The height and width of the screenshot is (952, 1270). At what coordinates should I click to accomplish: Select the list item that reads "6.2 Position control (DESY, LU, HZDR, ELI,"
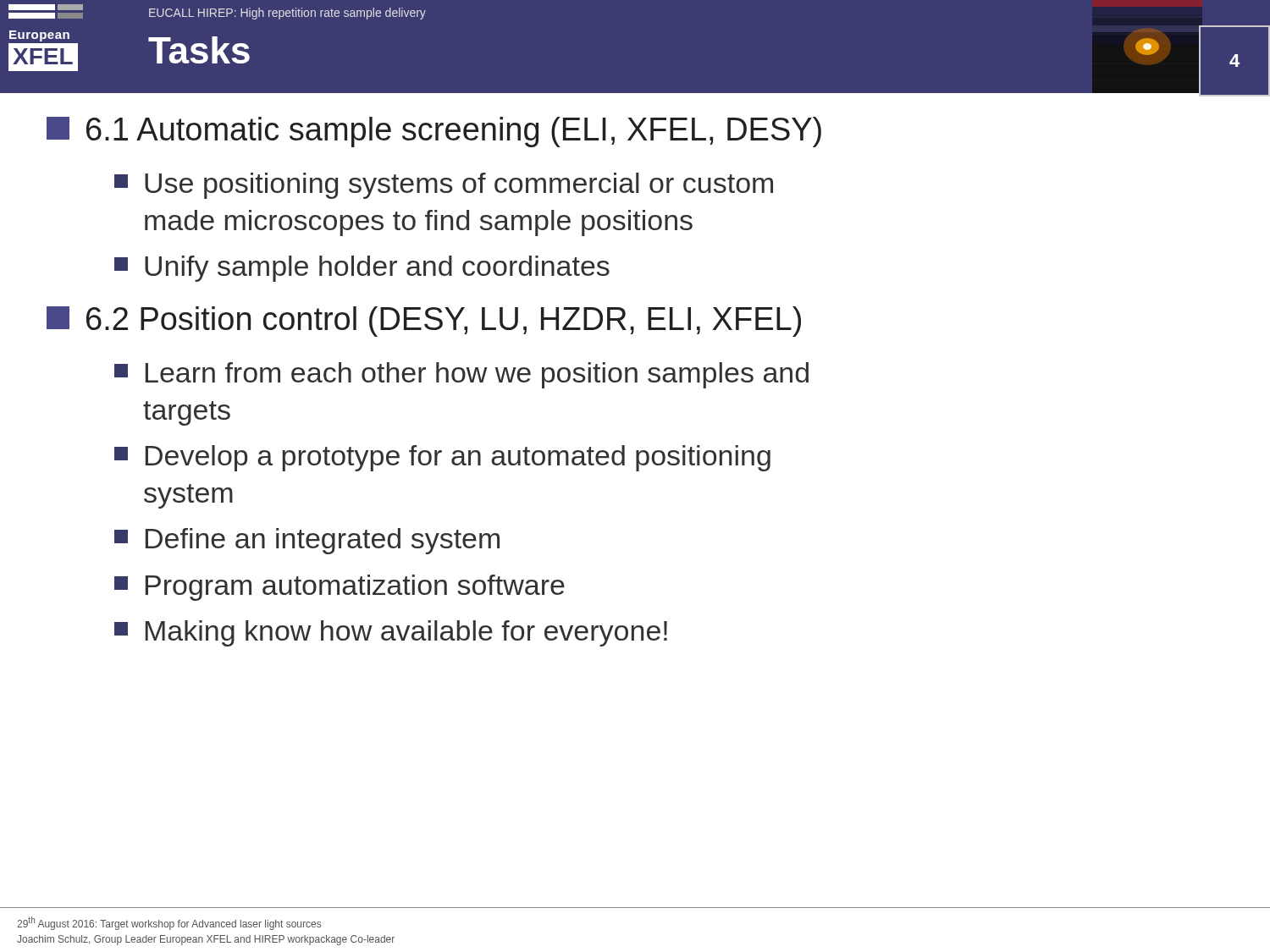[x=425, y=320]
